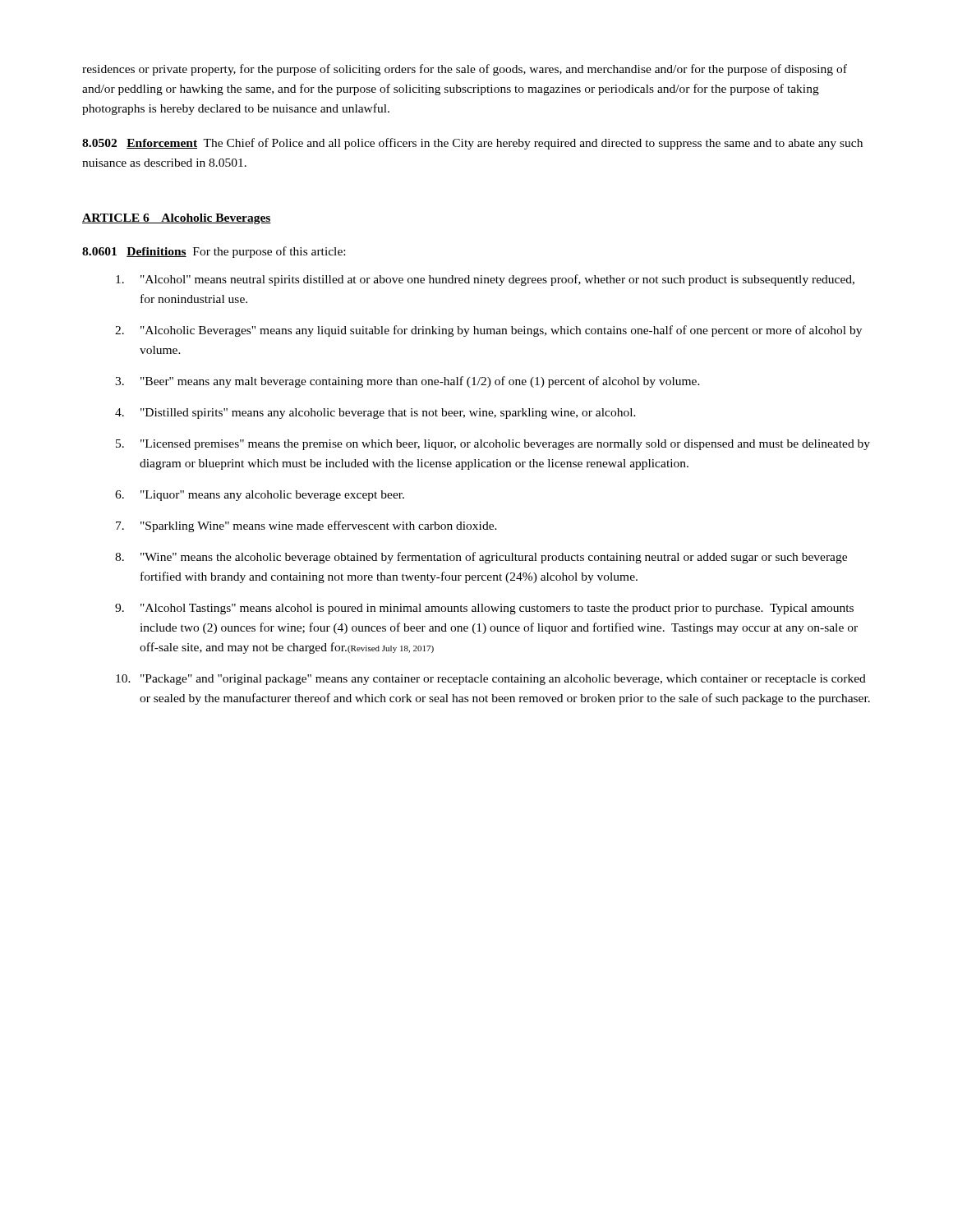953x1232 pixels.
Task: Locate the text starting "9. "Alcohol Tastings" means alcohol"
Action: click(x=493, y=628)
